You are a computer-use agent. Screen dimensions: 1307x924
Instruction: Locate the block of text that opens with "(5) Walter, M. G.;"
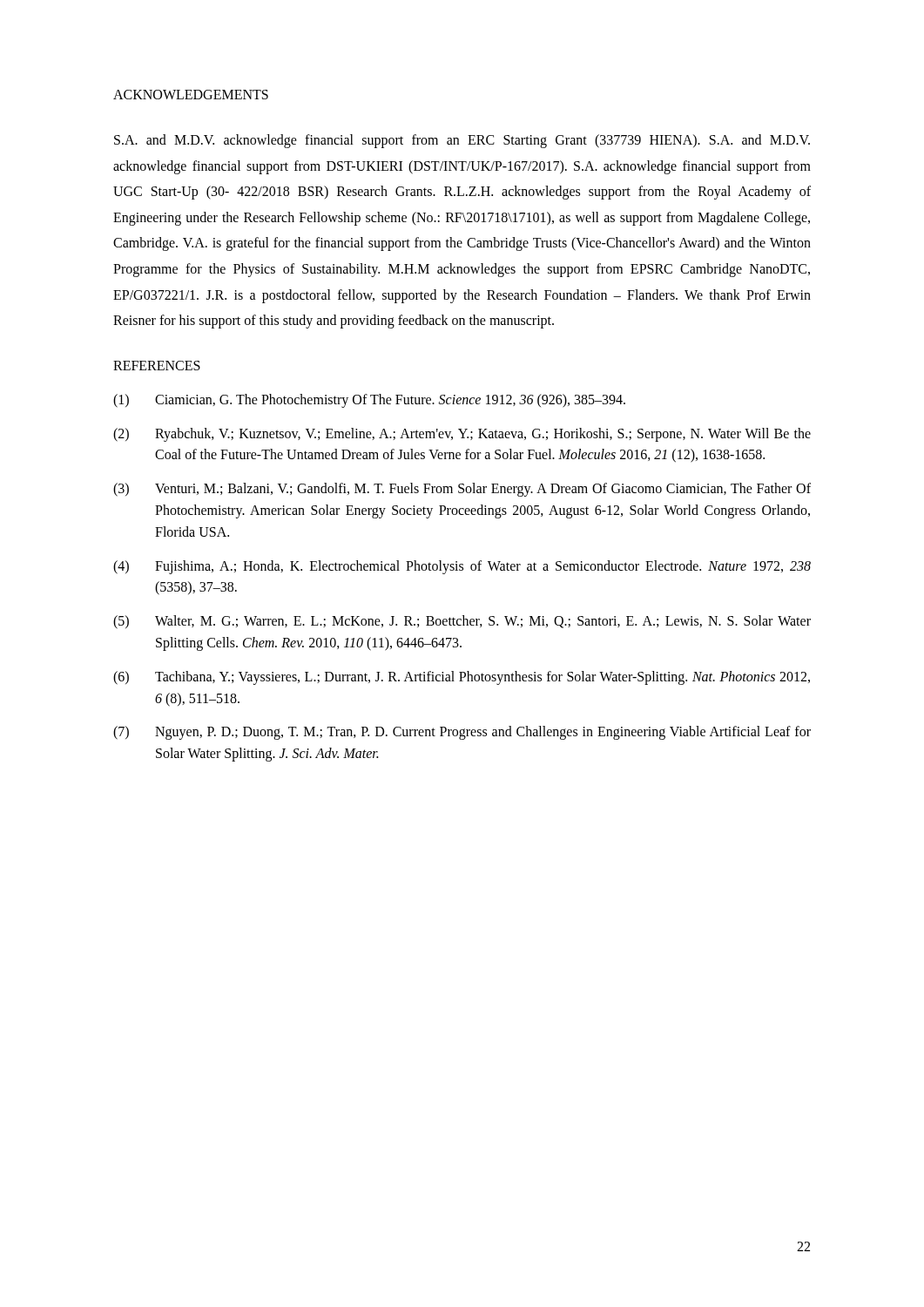click(x=462, y=633)
